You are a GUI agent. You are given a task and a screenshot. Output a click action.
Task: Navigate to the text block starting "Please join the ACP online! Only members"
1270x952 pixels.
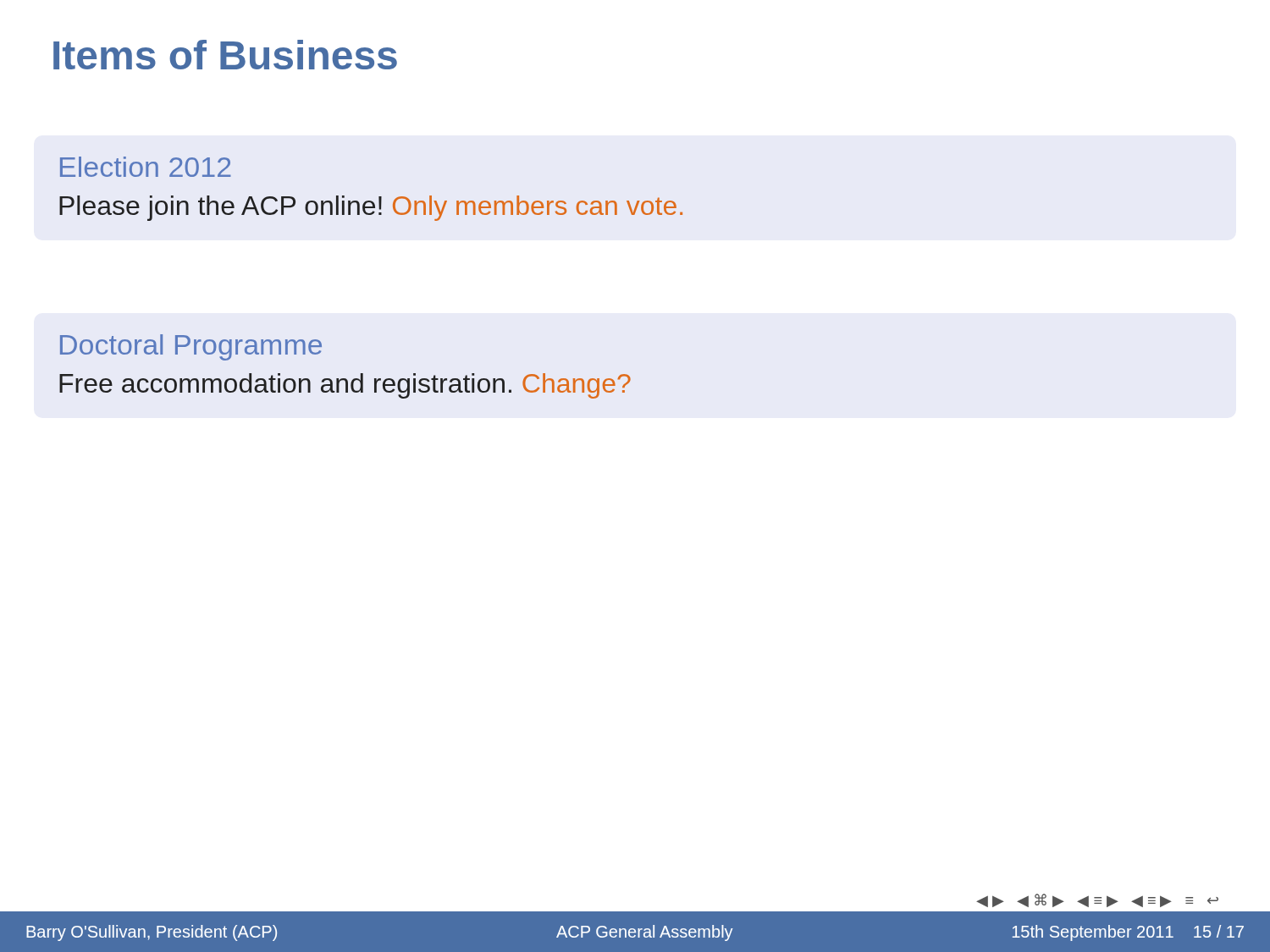[371, 206]
